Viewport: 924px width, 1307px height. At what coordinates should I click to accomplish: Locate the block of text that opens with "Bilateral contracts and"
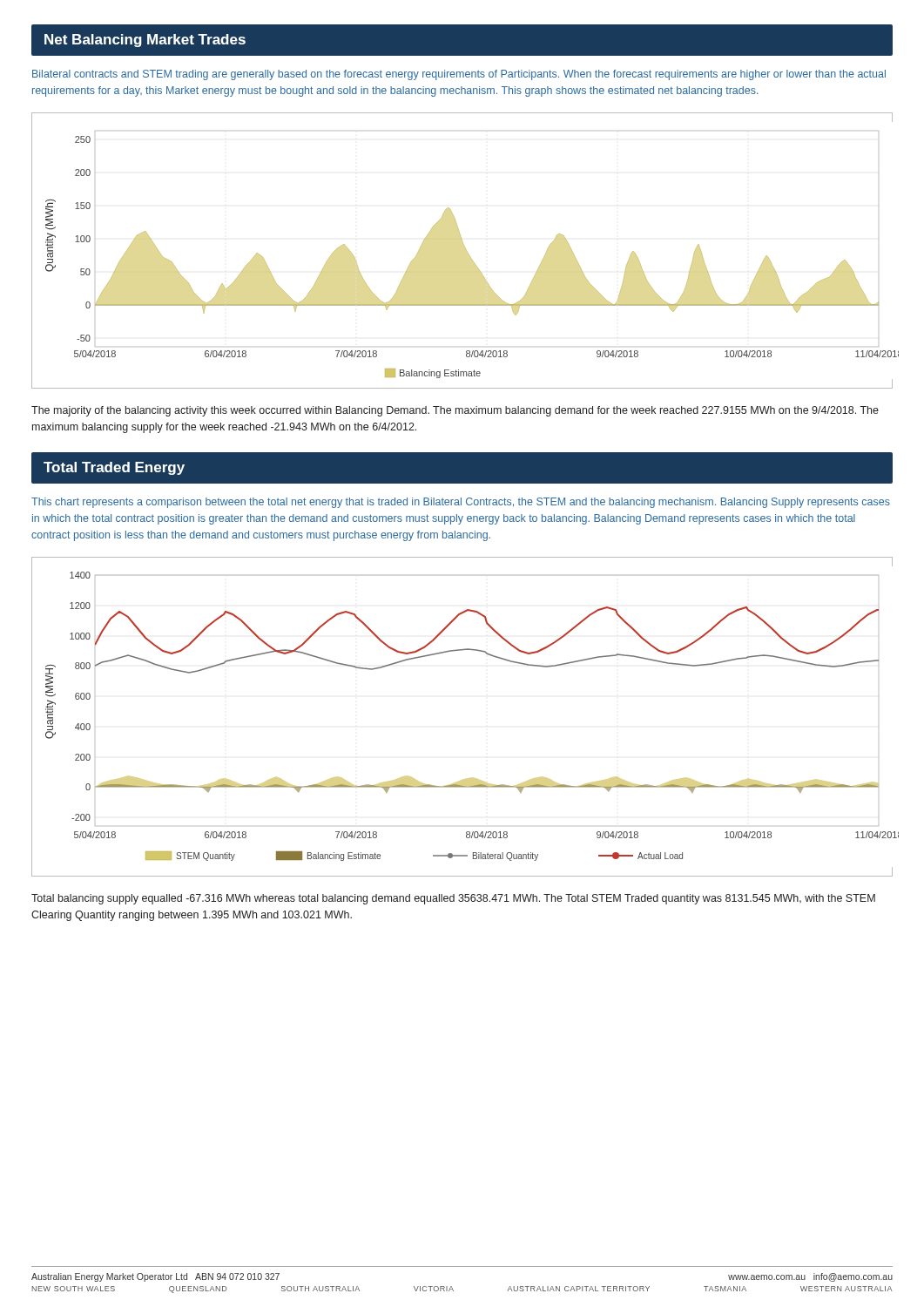(x=459, y=82)
